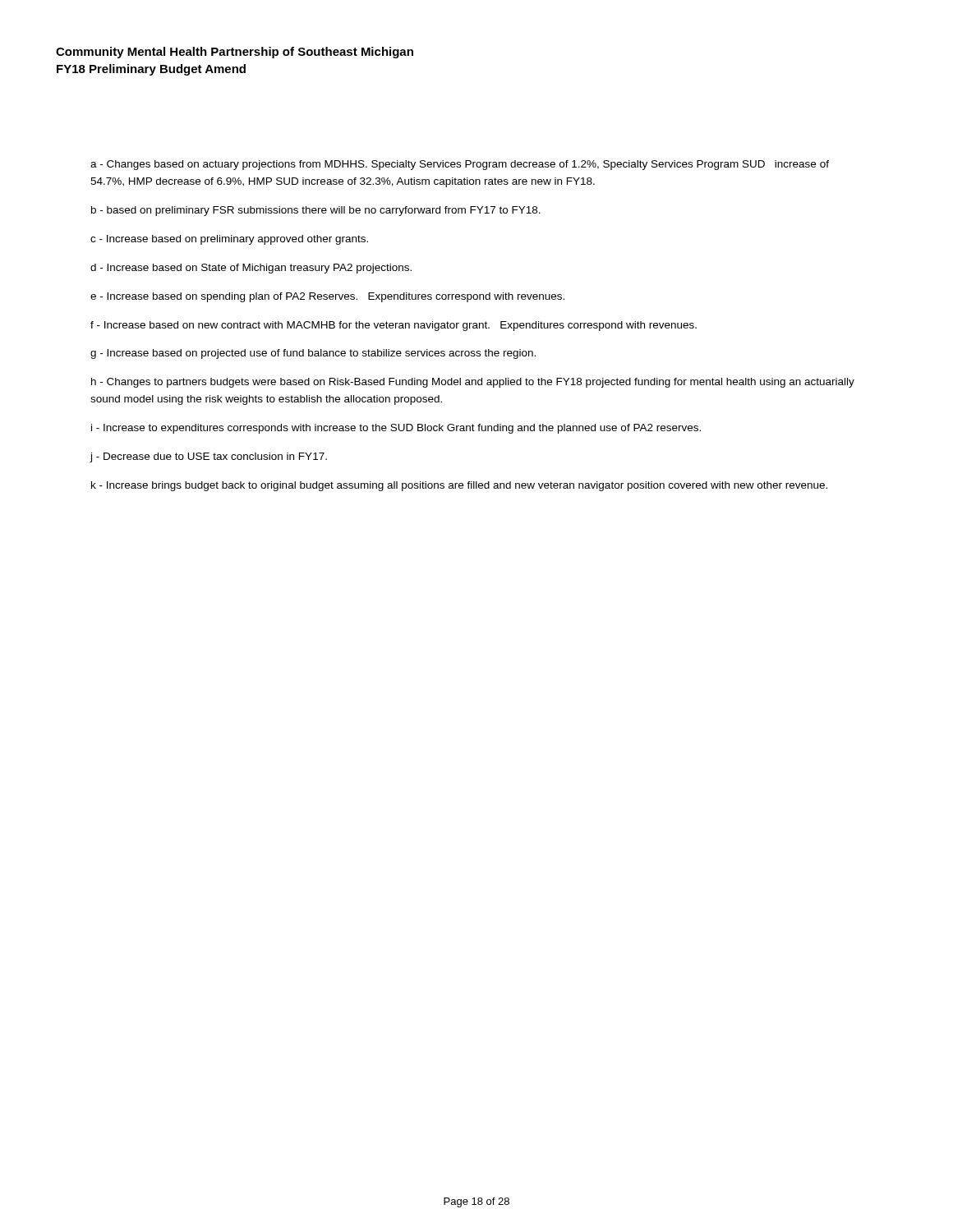Click on the text block starting "c - Increase based on preliminary approved other"

pyautogui.click(x=230, y=238)
